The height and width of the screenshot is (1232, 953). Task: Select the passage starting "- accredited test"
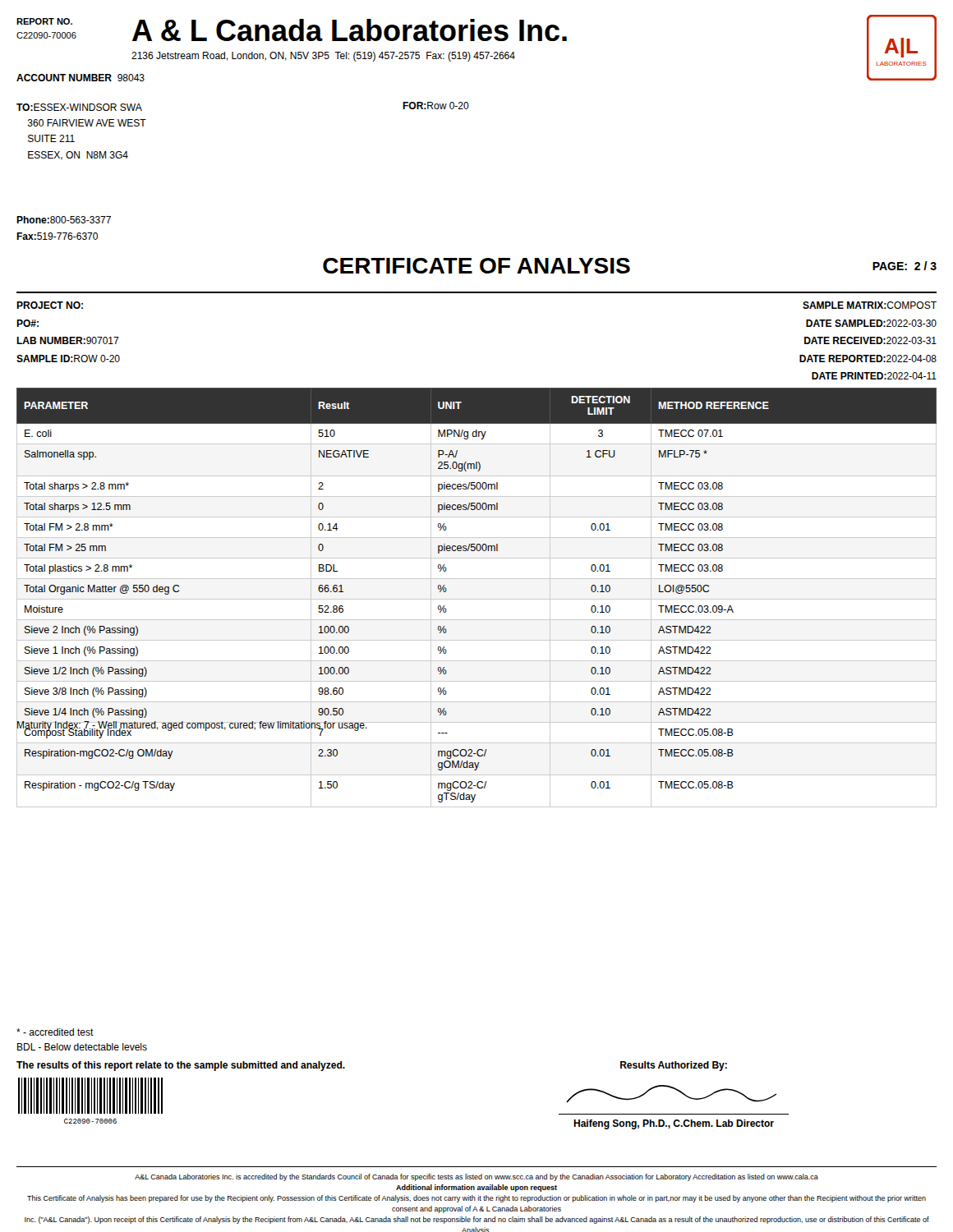tap(55, 1032)
